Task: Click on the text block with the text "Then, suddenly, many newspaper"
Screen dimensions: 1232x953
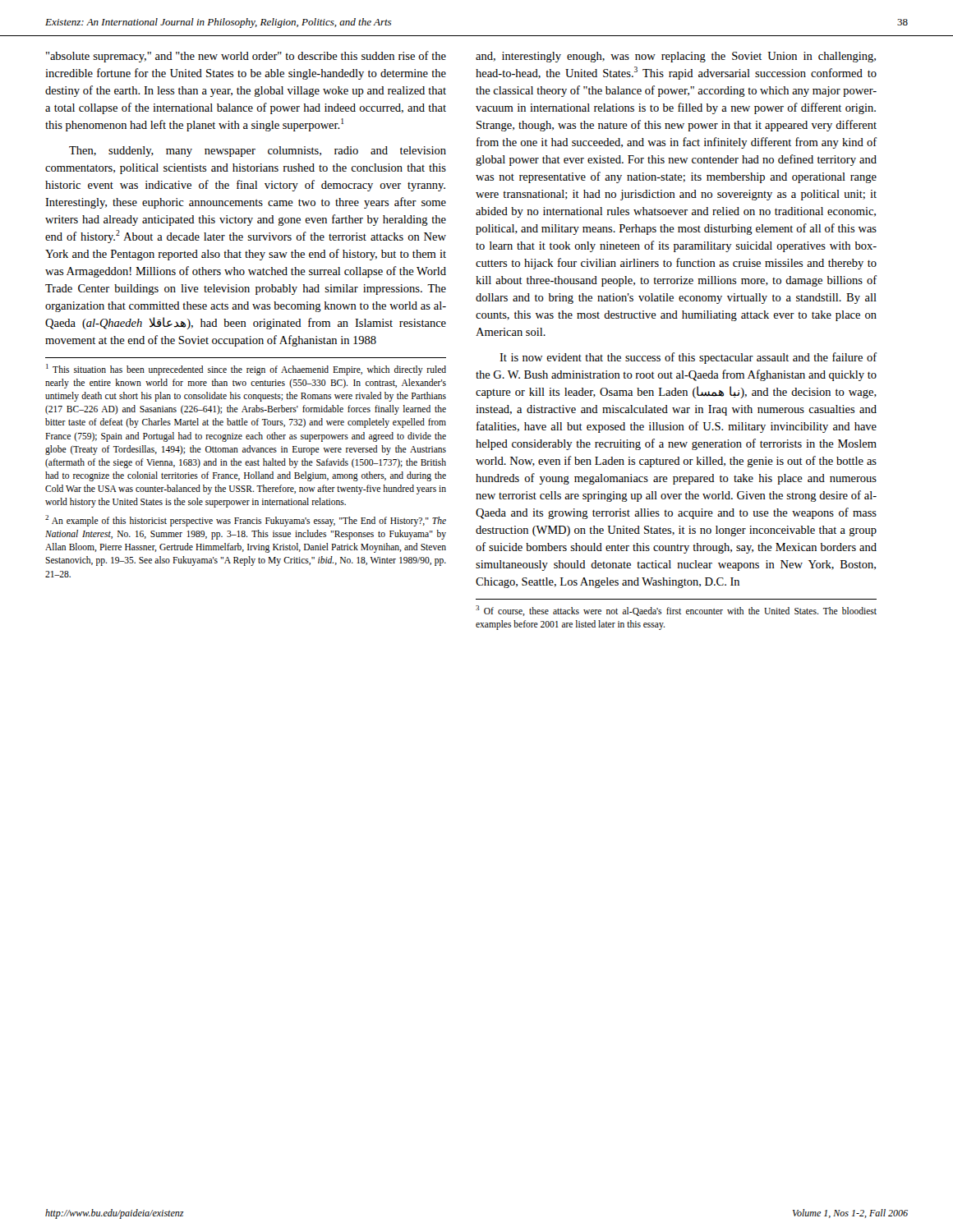Action: click(246, 246)
